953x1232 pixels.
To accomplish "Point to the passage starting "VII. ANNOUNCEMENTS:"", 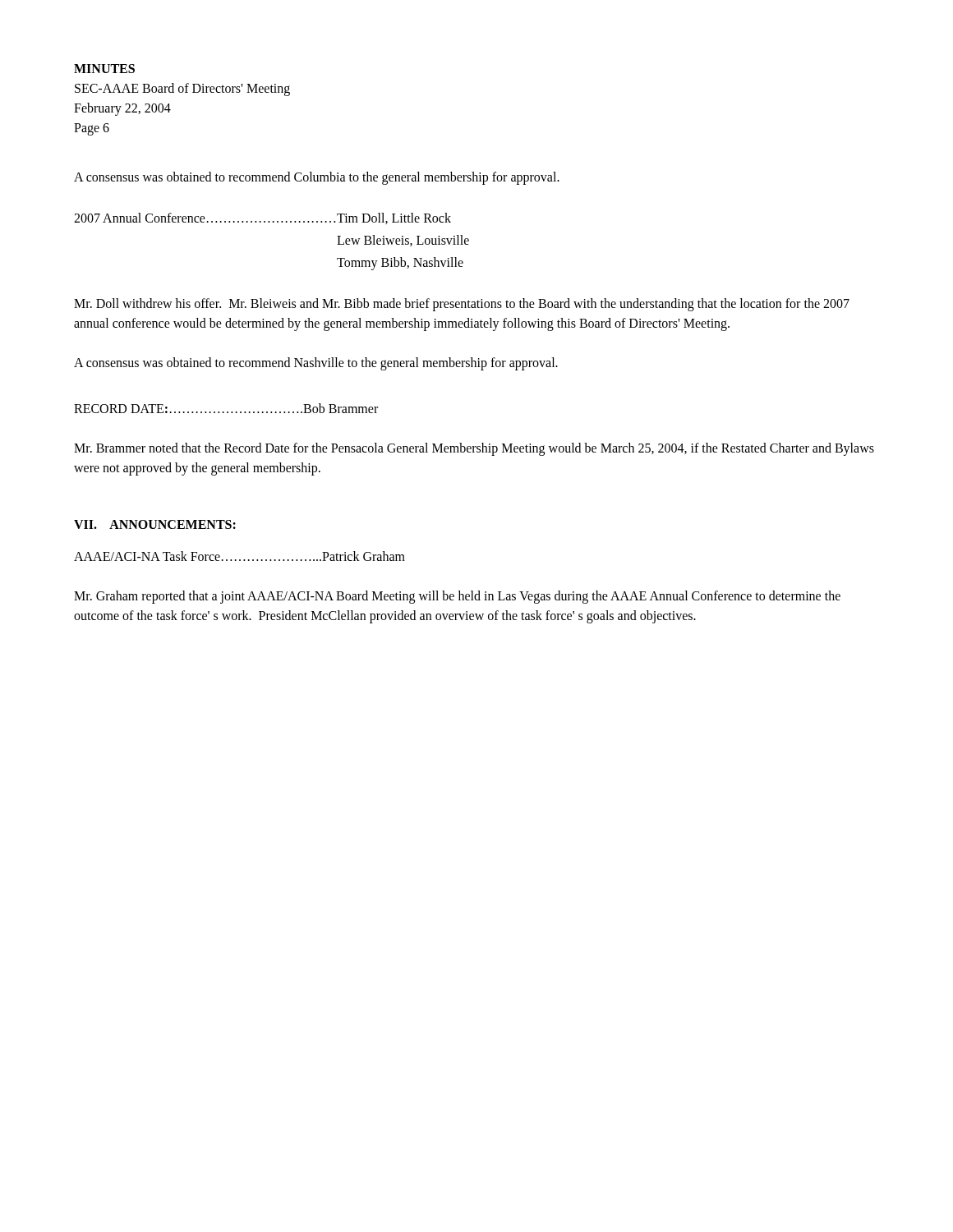I will click(x=155, y=524).
